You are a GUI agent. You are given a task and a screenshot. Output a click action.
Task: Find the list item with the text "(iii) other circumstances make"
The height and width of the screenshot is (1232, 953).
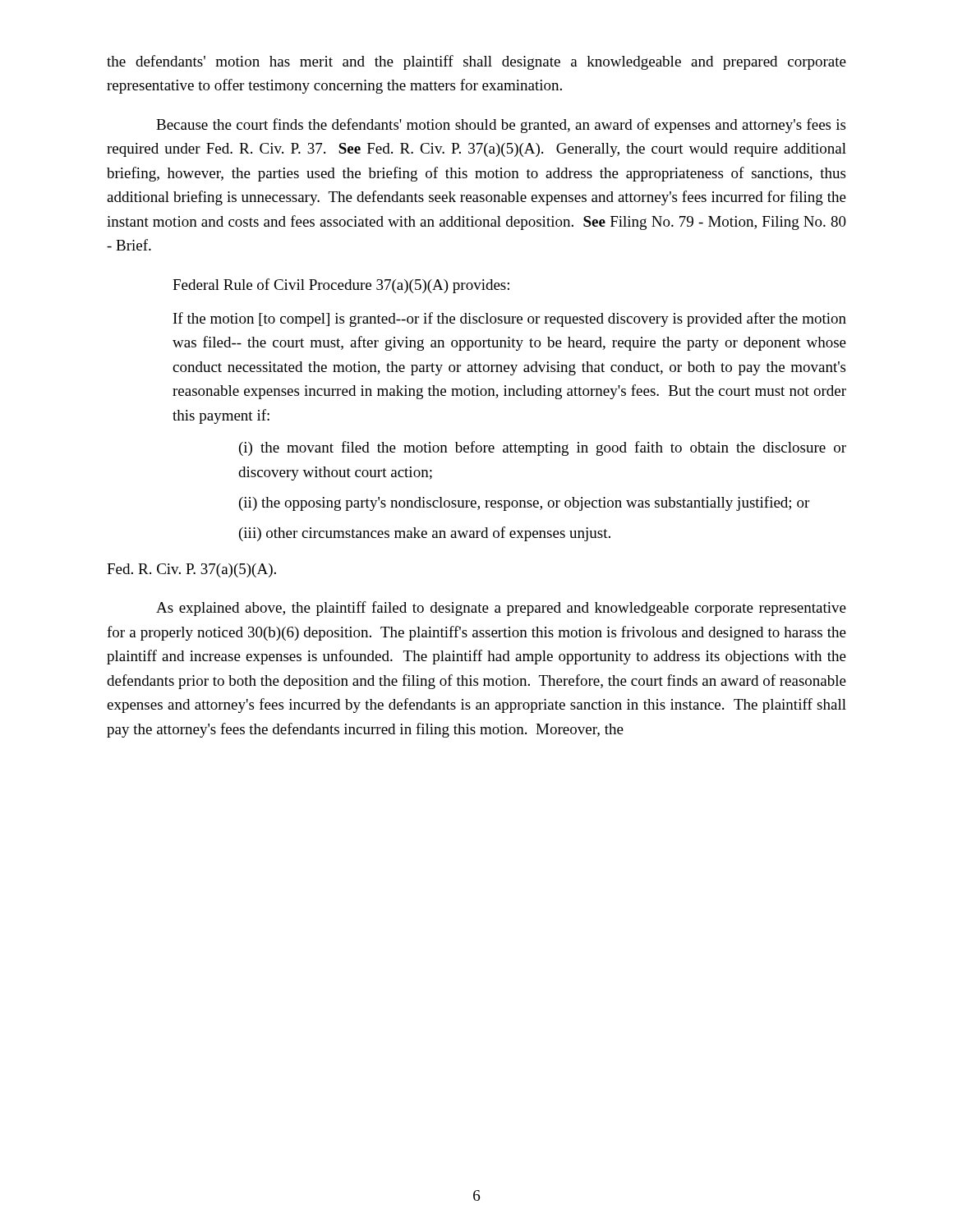(542, 533)
